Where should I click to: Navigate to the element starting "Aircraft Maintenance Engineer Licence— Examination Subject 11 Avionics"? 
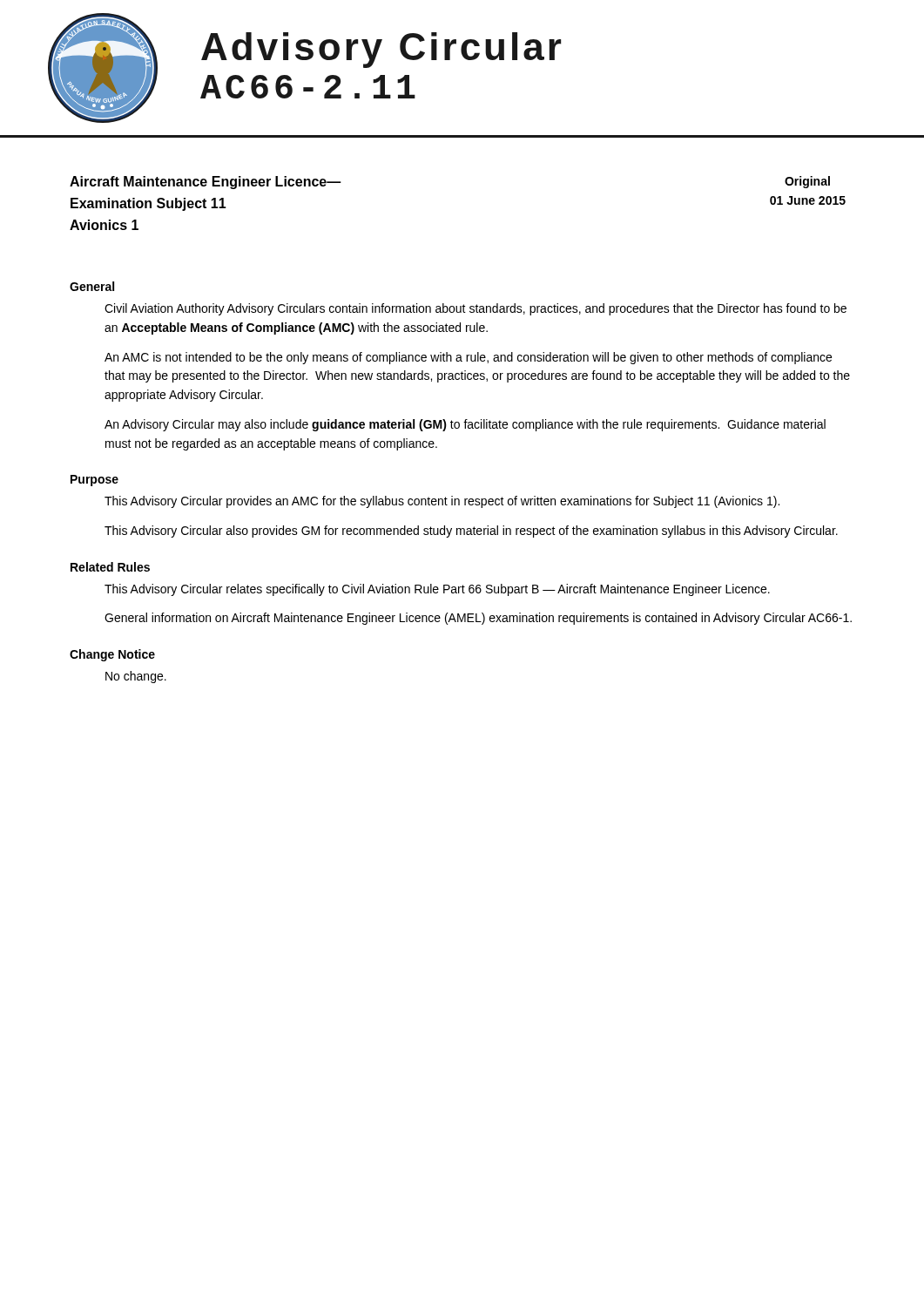[x=205, y=203]
